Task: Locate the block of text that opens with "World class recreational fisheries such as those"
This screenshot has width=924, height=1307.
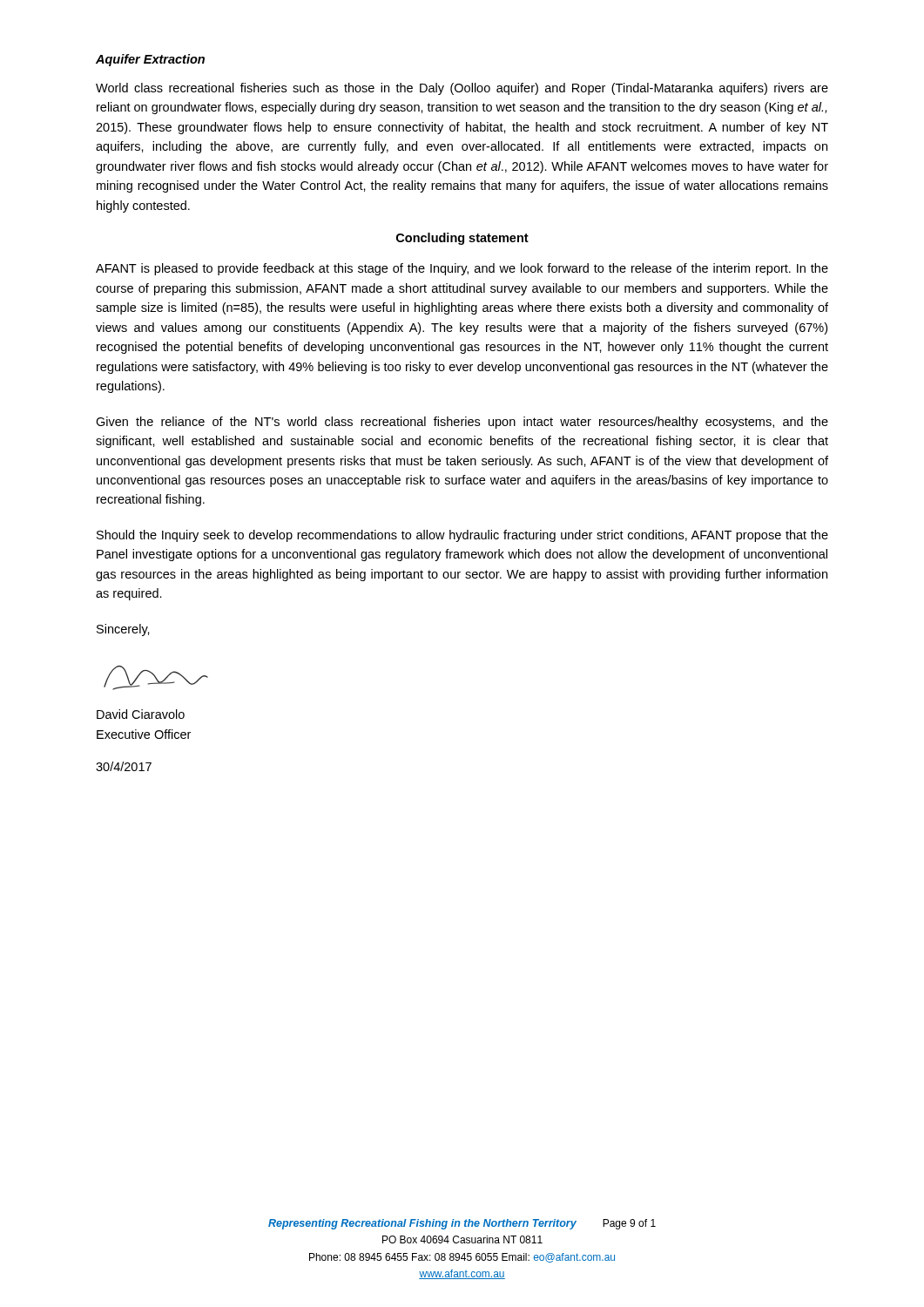Action: [462, 147]
